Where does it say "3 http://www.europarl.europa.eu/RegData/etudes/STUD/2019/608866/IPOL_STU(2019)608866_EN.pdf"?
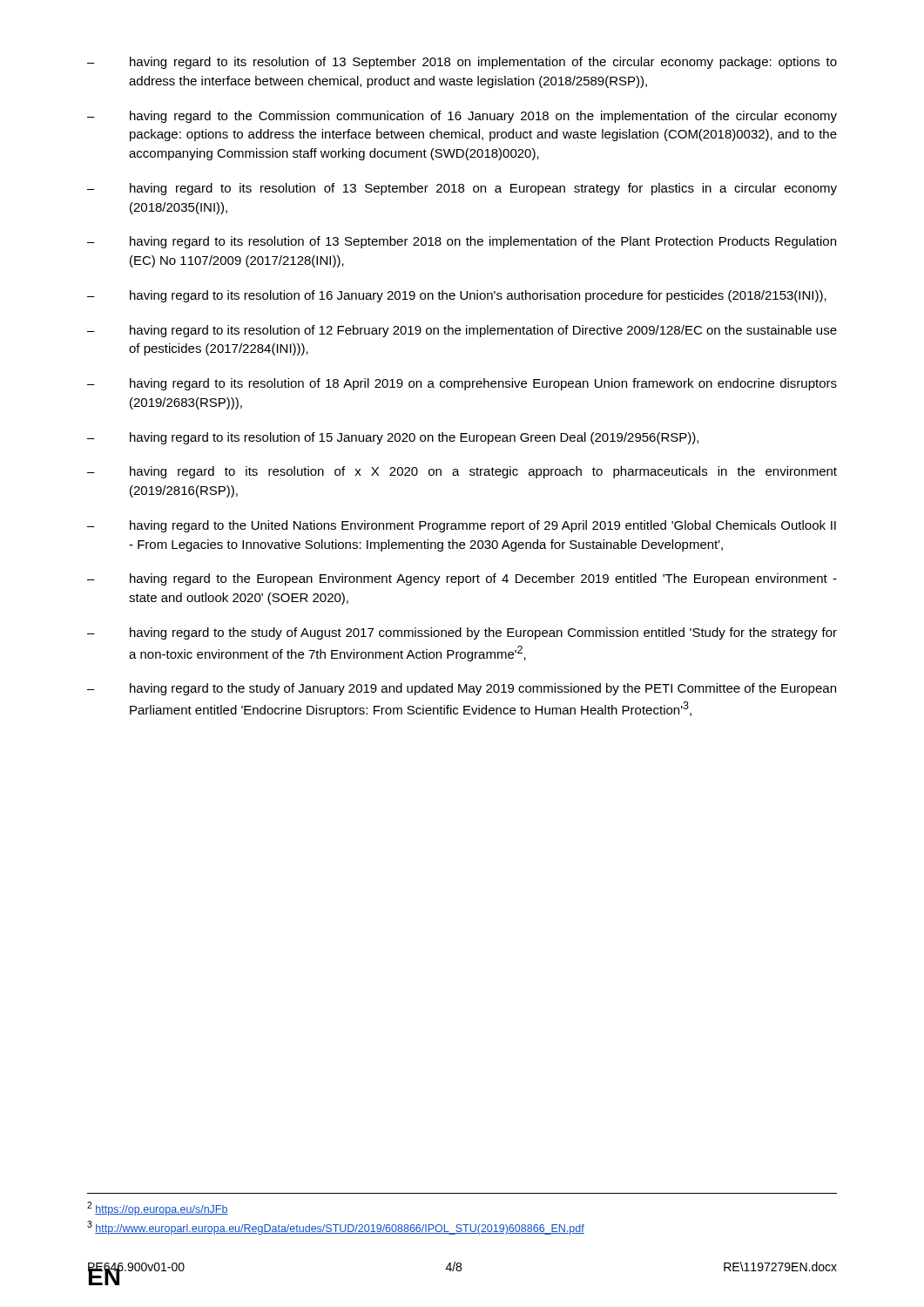 coord(336,1227)
